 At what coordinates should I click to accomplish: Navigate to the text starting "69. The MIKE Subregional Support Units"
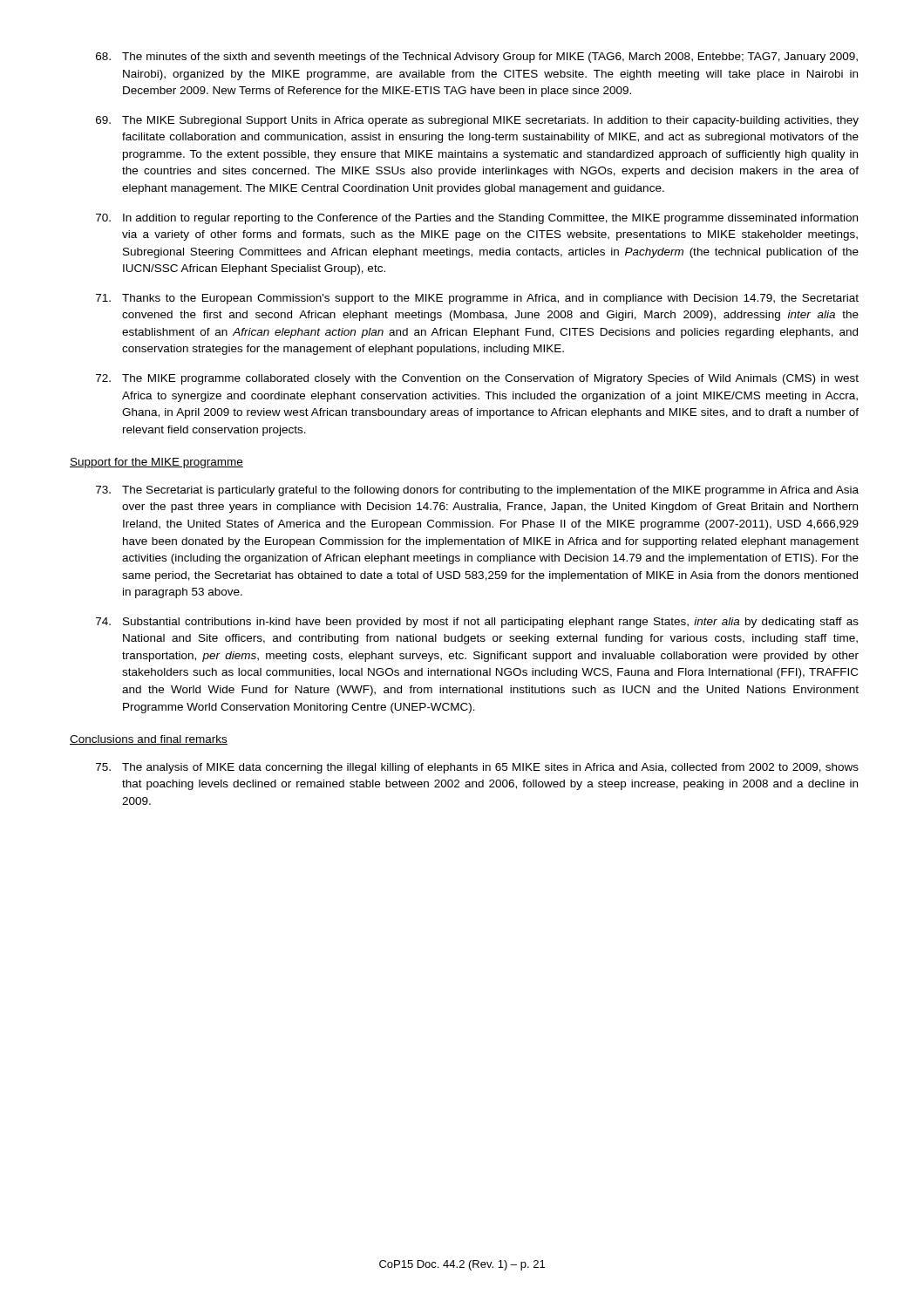click(464, 154)
